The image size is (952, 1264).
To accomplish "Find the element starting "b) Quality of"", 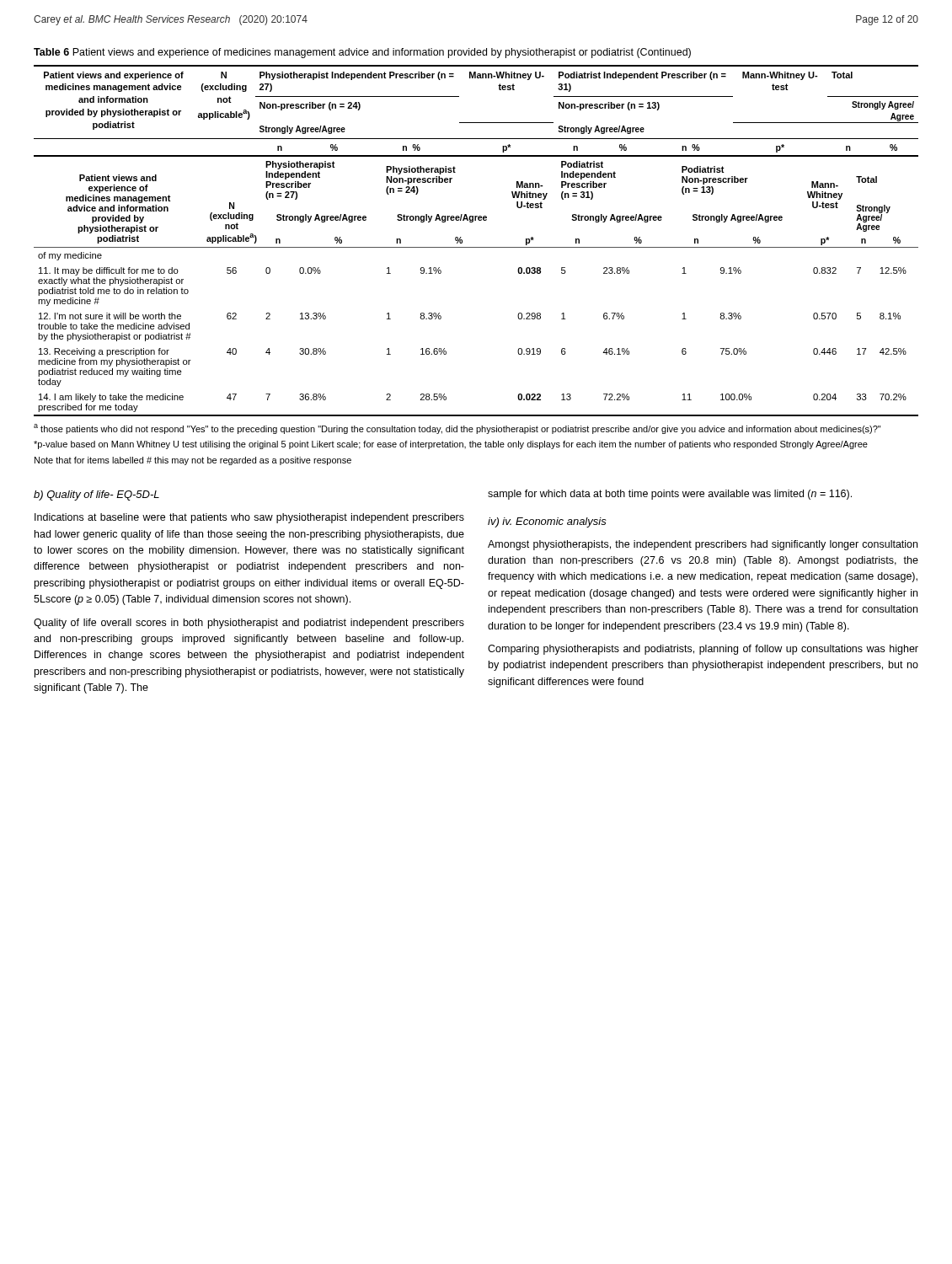I will point(97,494).
